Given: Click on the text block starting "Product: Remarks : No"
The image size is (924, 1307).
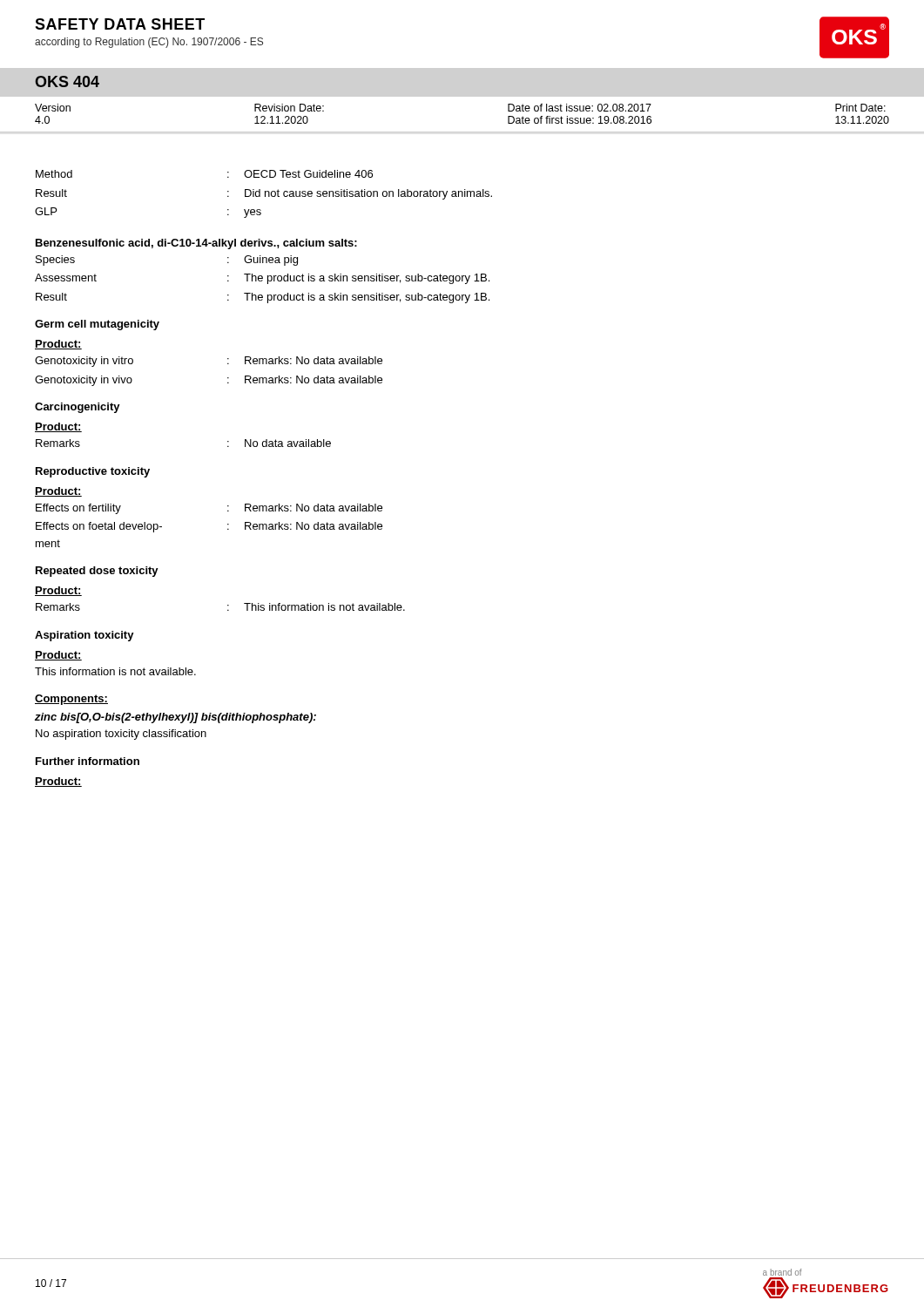Looking at the screenshot, I should (58, 427).
